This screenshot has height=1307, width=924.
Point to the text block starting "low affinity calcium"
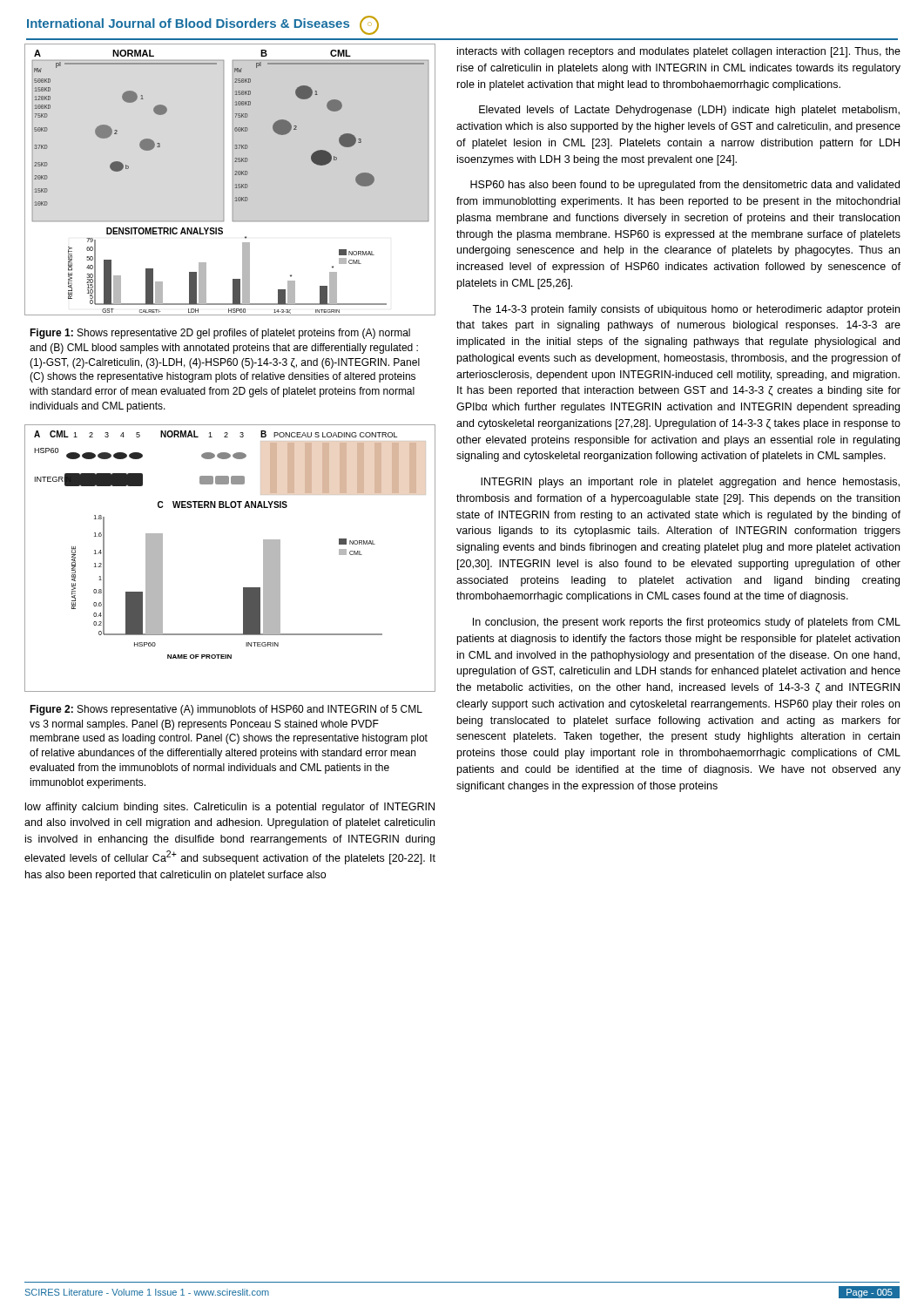[230, 841]
